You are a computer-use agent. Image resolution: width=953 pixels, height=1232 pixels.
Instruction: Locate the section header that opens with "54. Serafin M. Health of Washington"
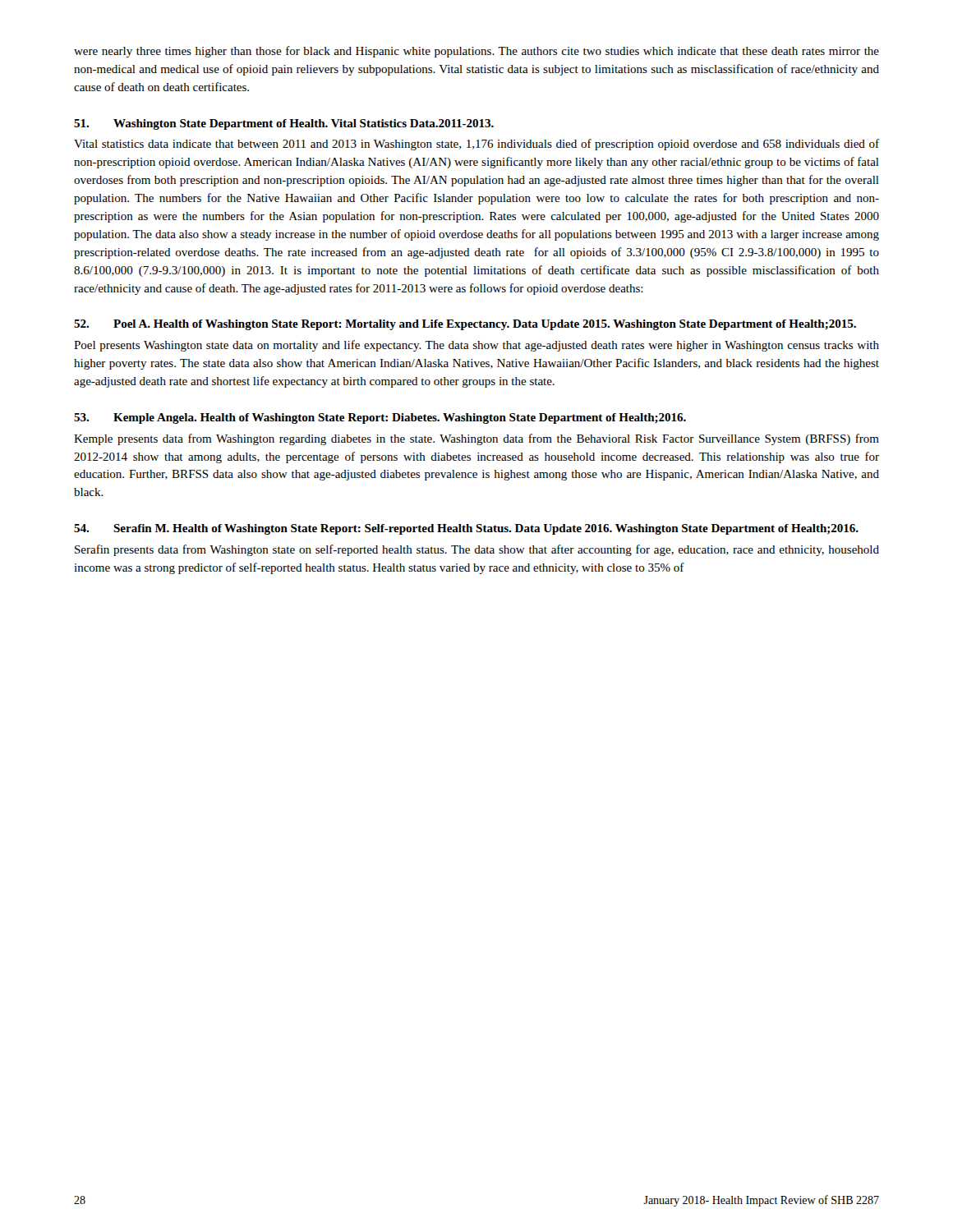point(466,529)
